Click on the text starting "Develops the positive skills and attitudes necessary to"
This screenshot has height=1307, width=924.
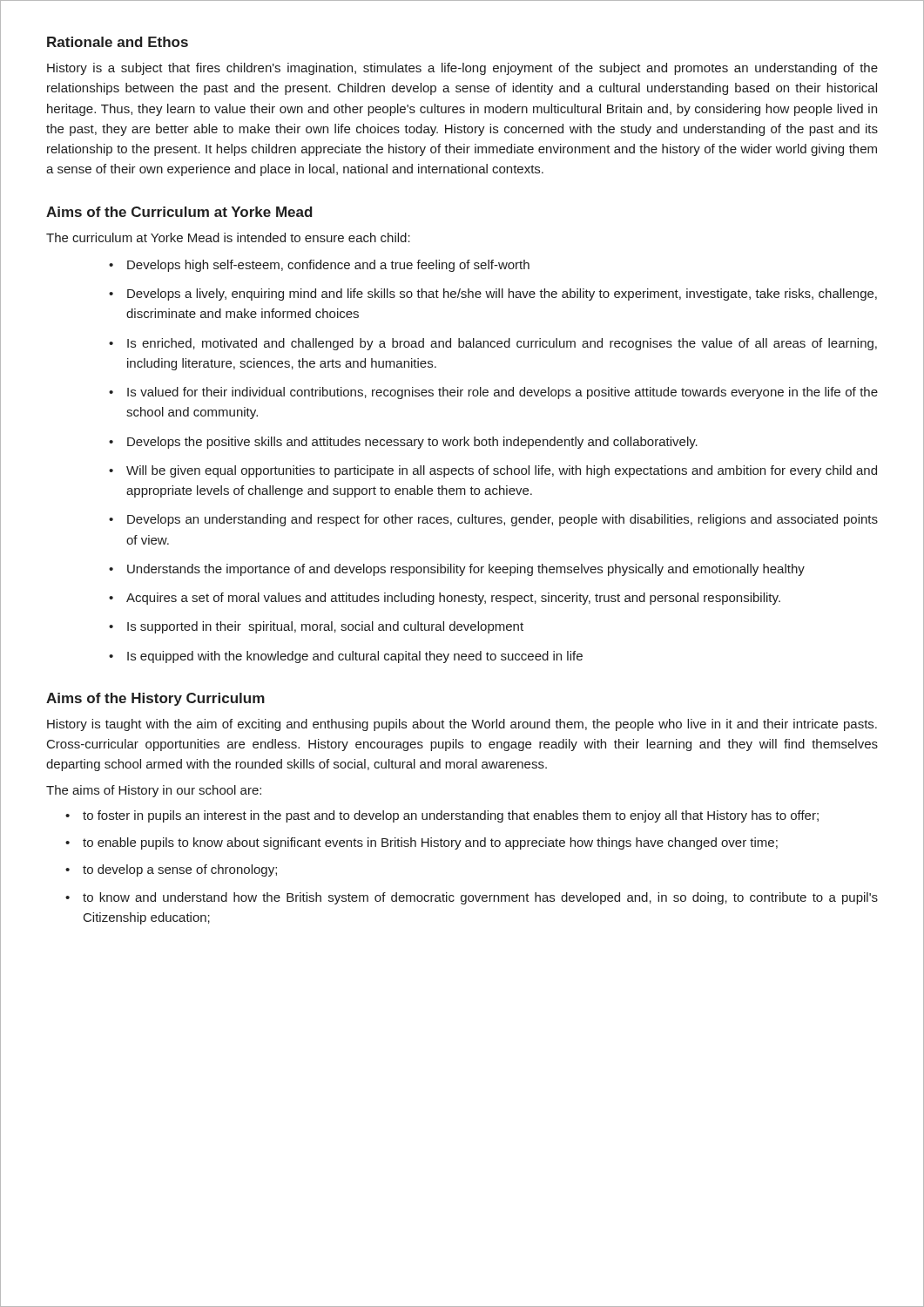(488, 441)
